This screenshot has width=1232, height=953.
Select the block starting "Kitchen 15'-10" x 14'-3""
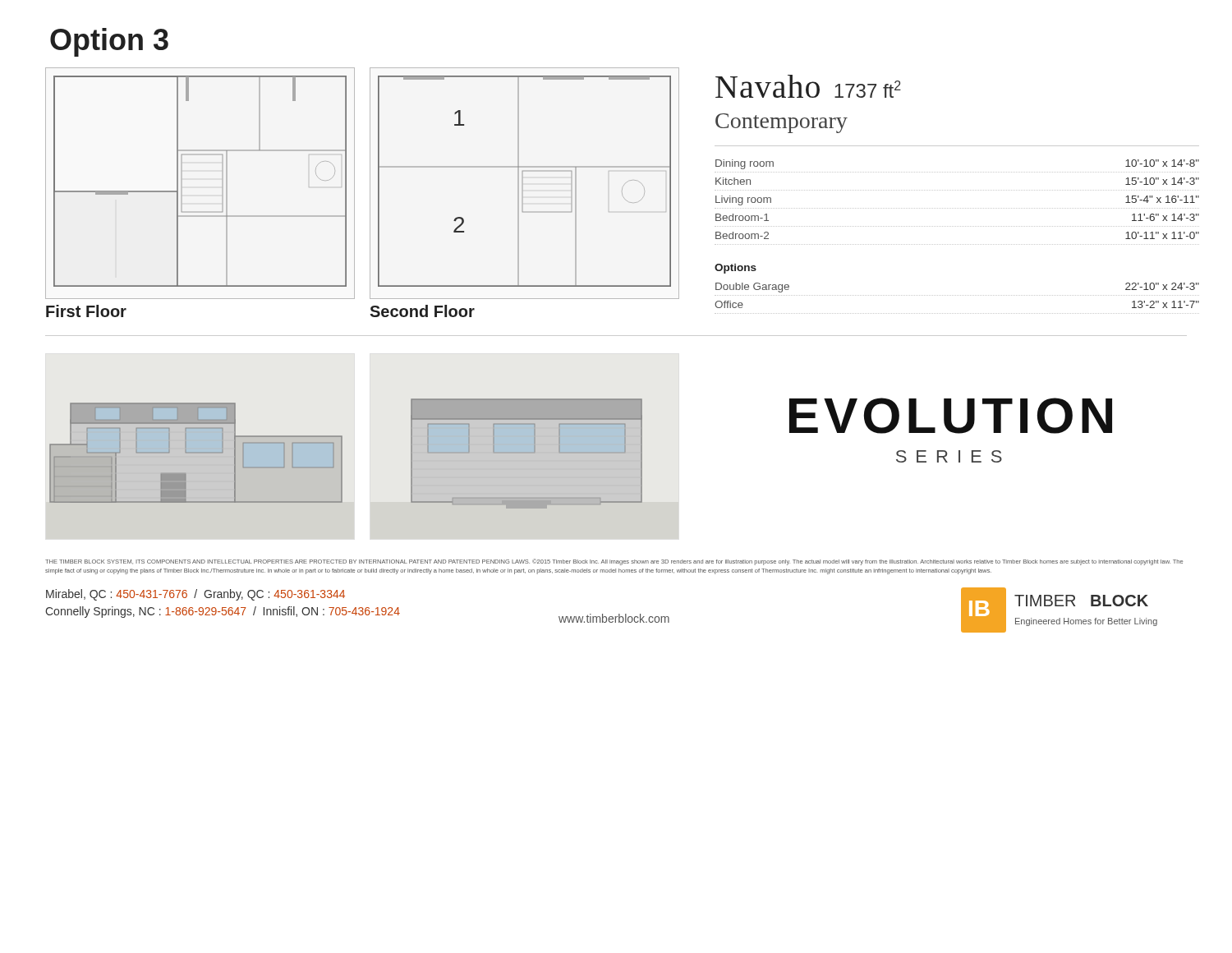(957, 181)
